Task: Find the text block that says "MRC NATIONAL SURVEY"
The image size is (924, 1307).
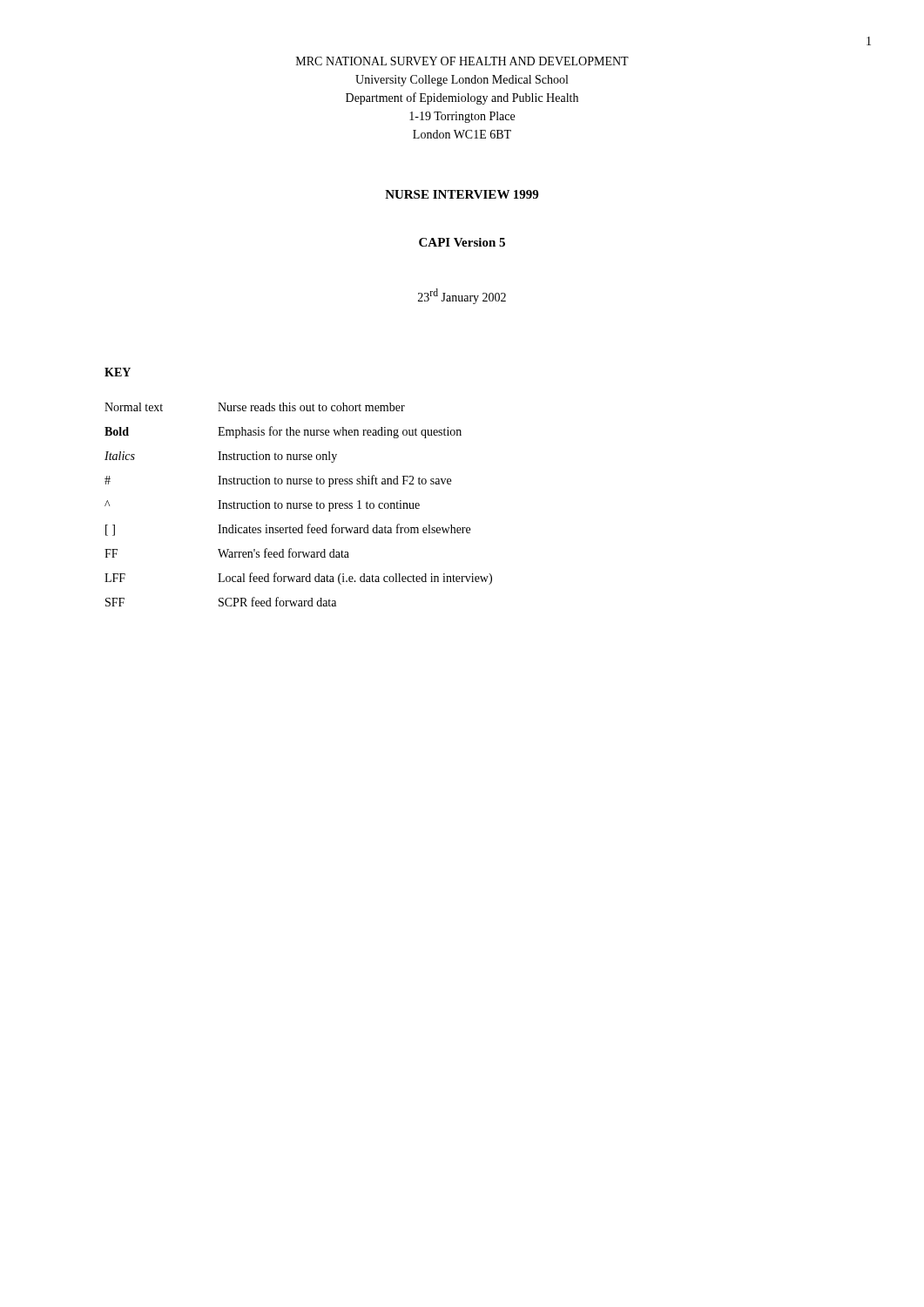Action: click(x=462, y=98)
